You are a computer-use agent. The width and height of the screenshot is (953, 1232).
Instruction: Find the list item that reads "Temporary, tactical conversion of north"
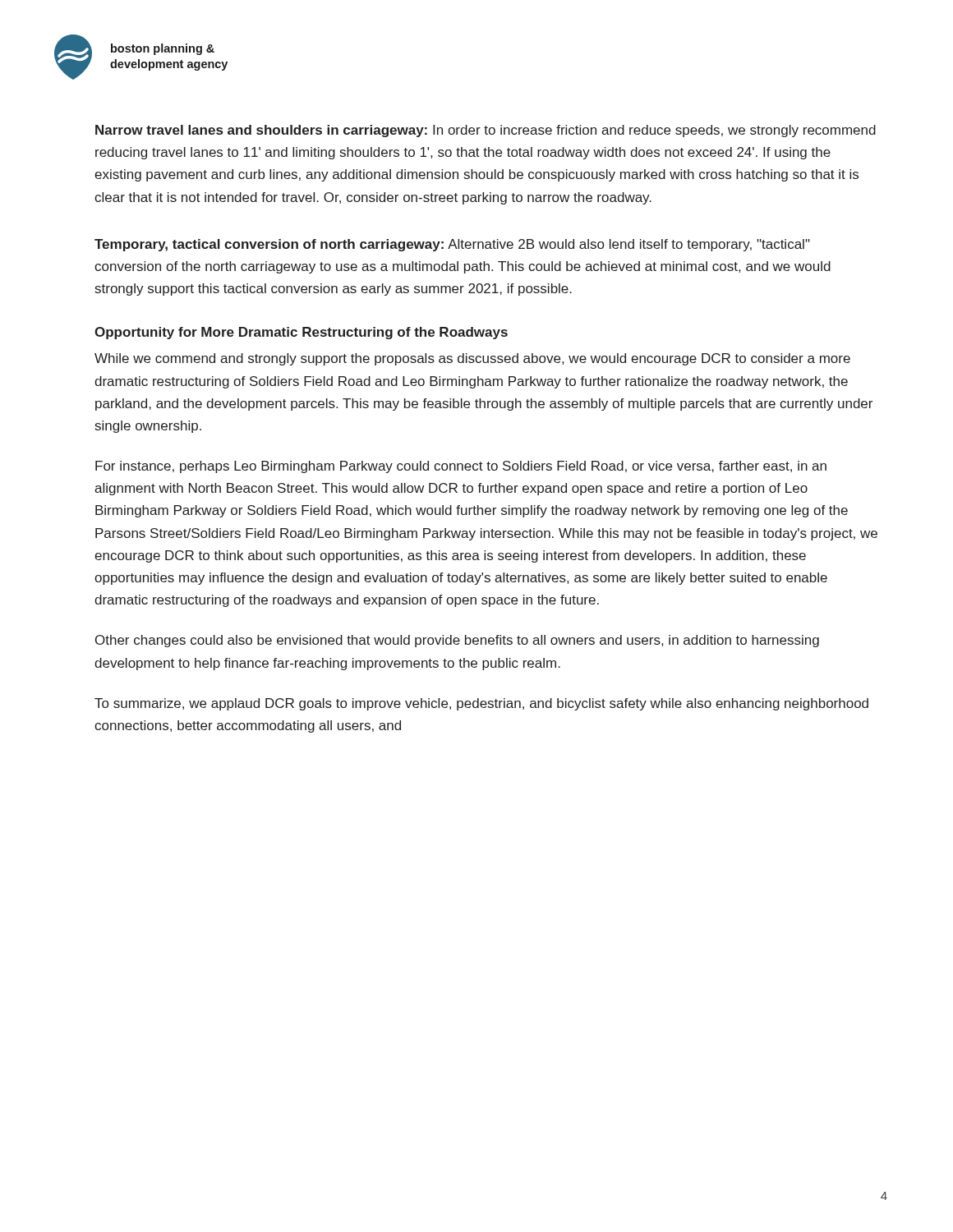(487, 267)
